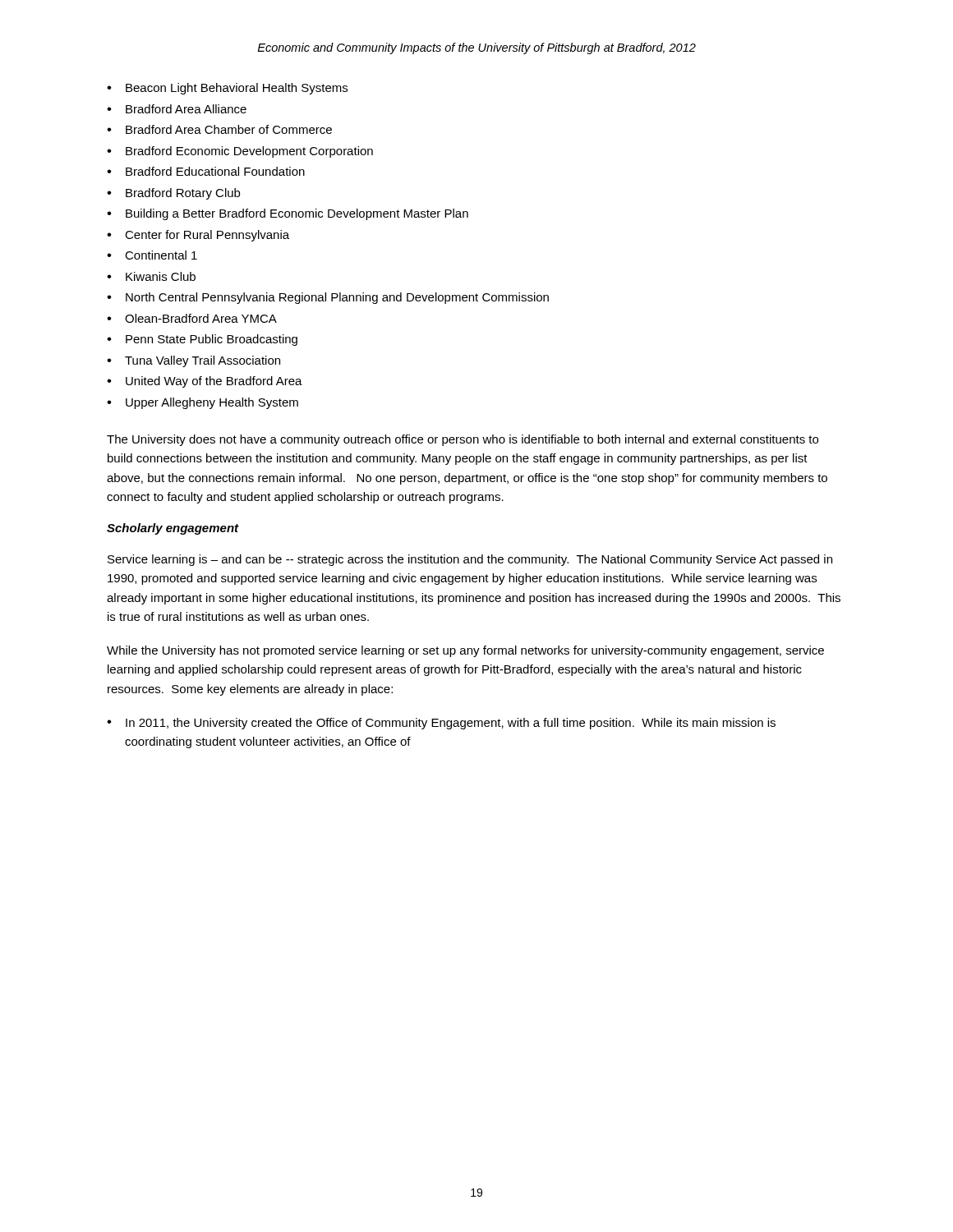The image size is (953, 1232).
Task: Locate the list item with the text "Bradford Rotary Club"
Action: (x=183, y=192)
